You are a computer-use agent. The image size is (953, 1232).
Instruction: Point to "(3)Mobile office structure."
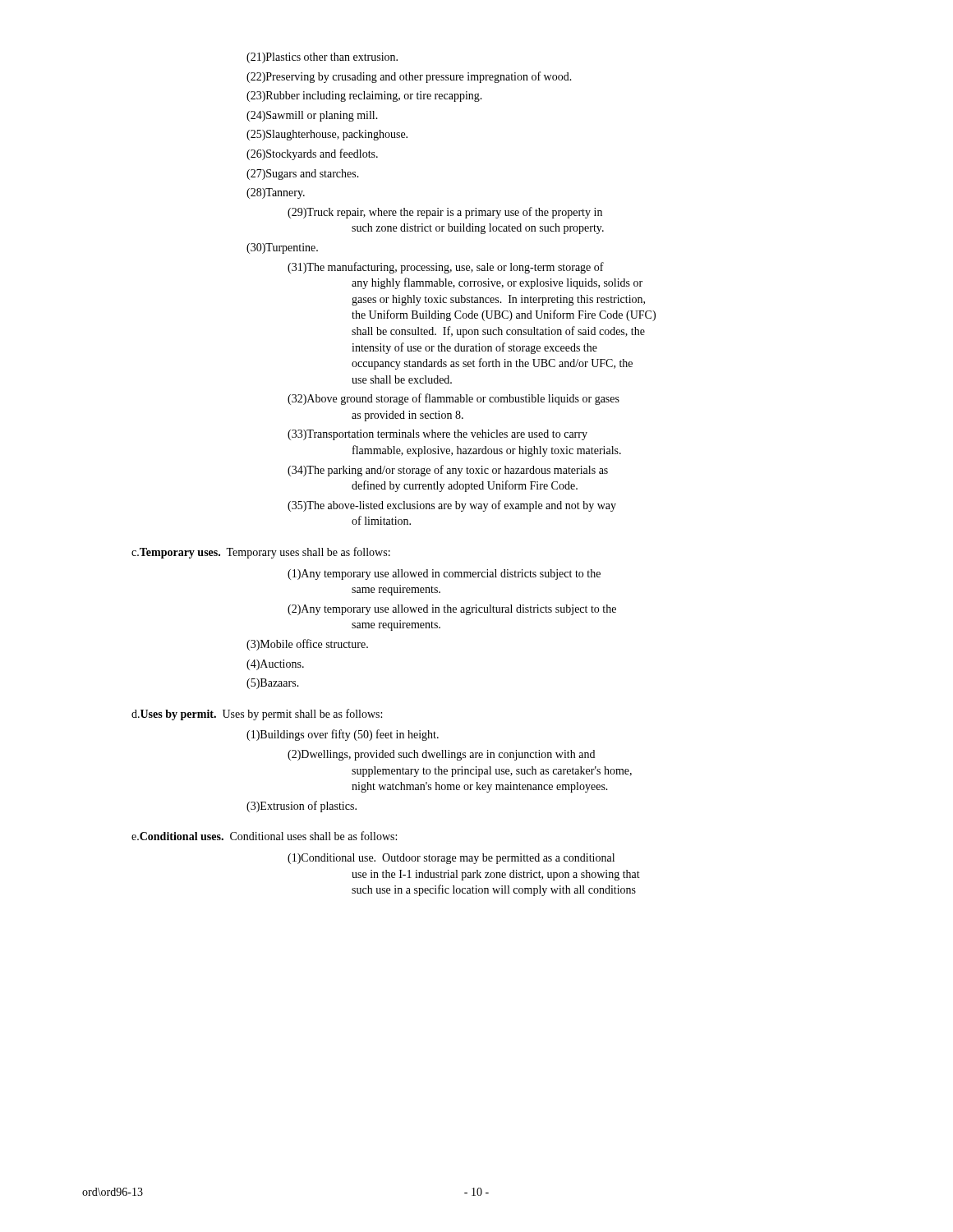click(x=308, y=644)
